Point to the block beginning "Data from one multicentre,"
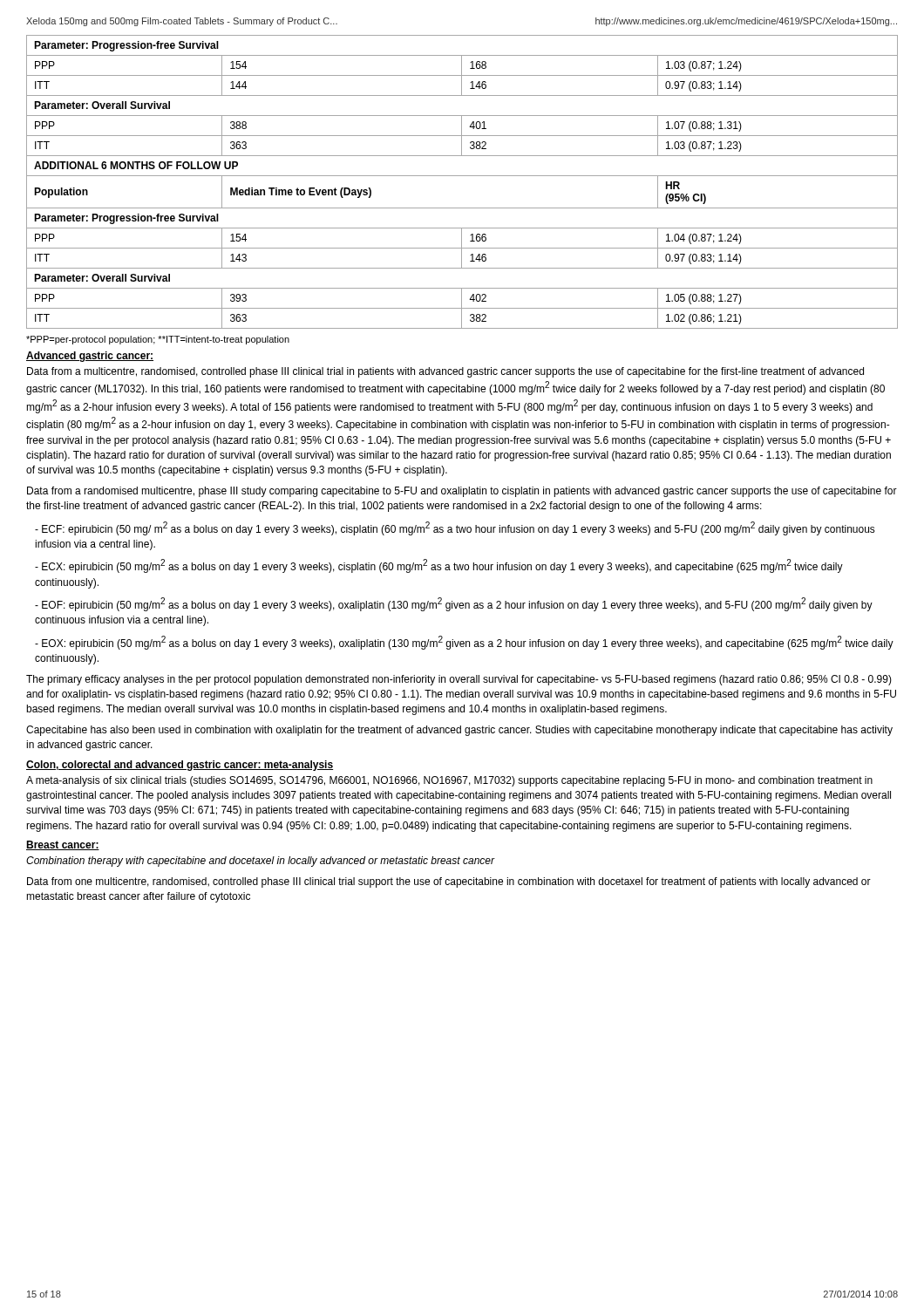The width and height of the screenshot is (924, 1308). point(448,889)
